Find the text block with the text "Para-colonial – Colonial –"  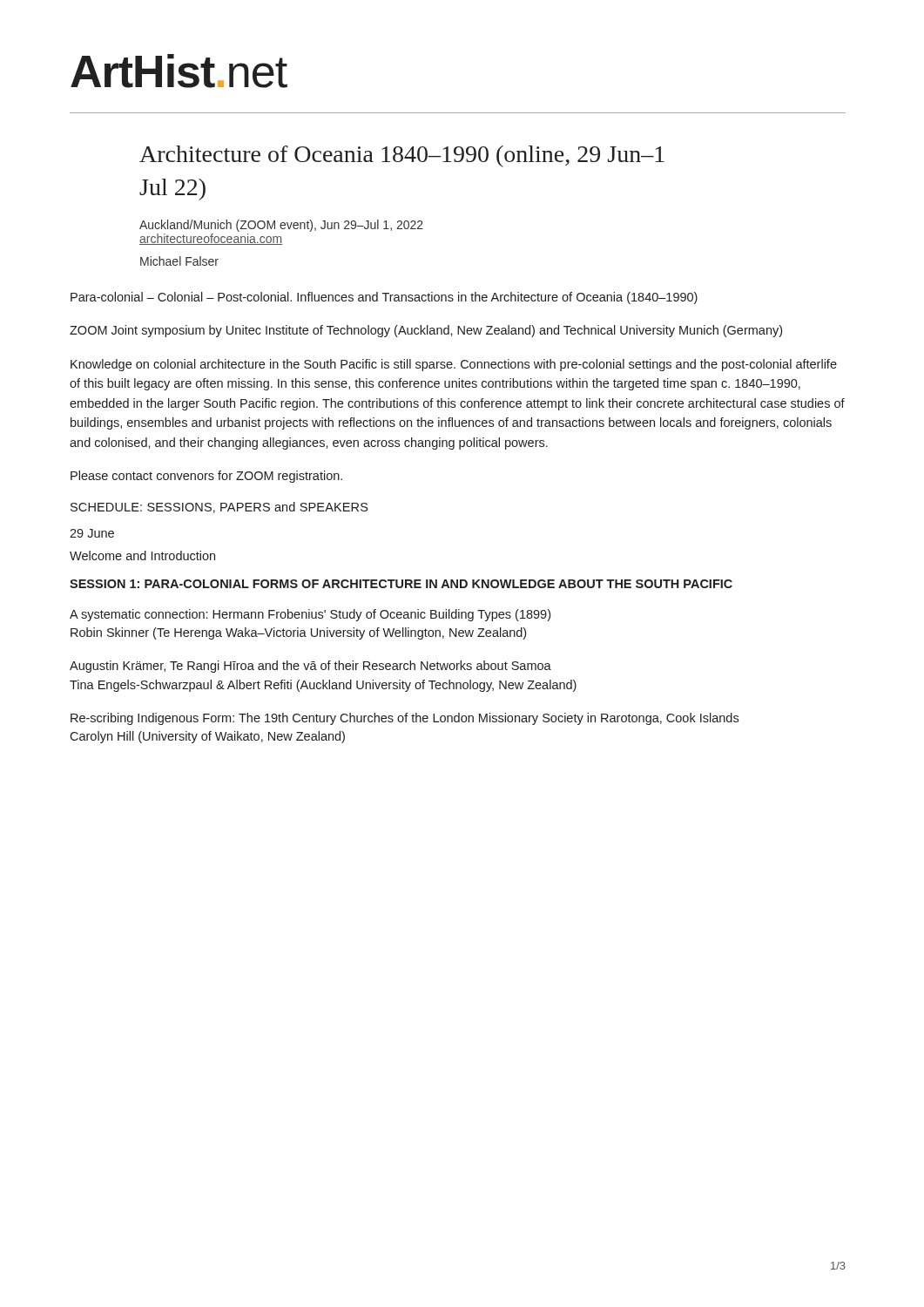(x=384, y=297)
